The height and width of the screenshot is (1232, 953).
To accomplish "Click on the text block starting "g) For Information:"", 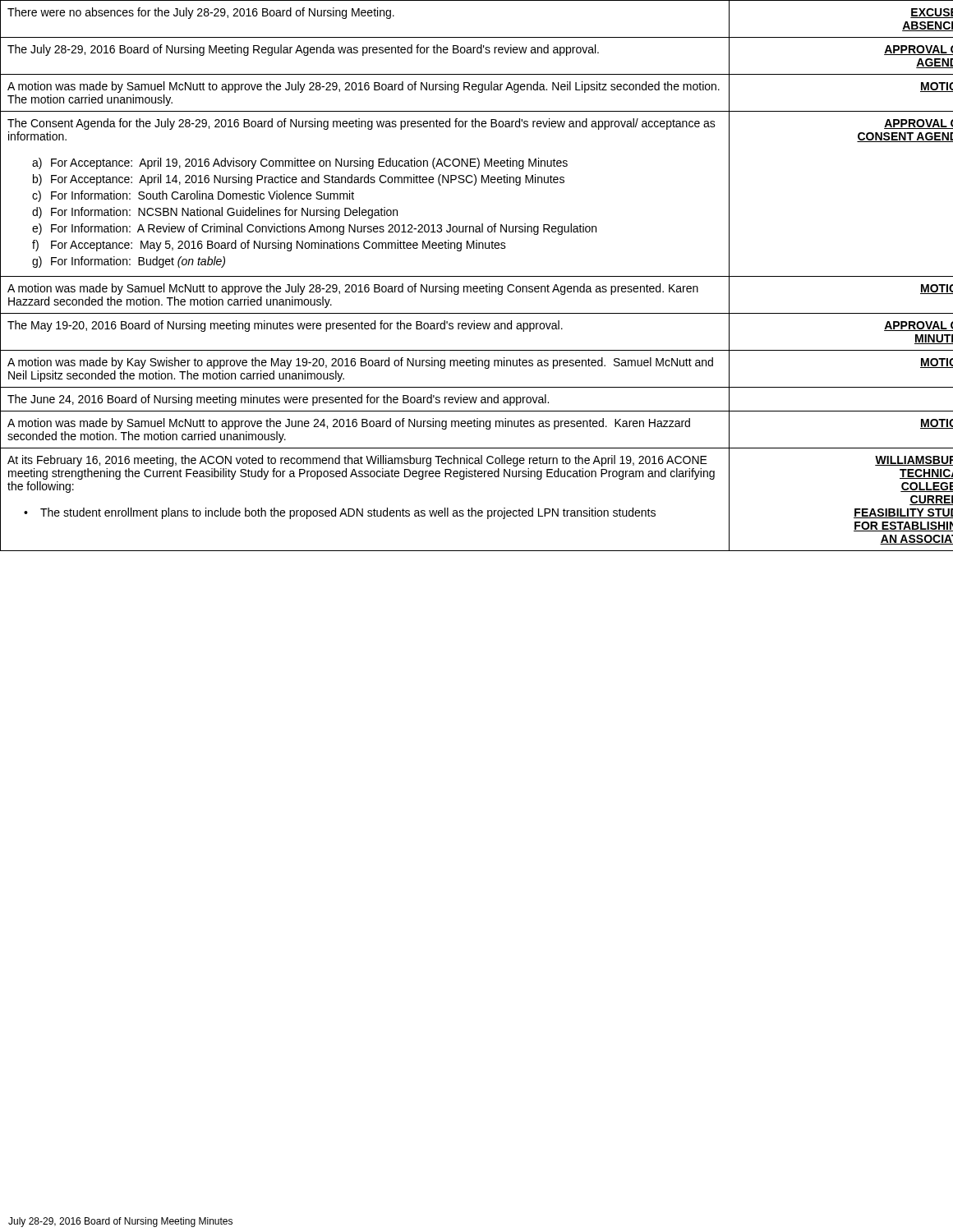I will [129, 262].
